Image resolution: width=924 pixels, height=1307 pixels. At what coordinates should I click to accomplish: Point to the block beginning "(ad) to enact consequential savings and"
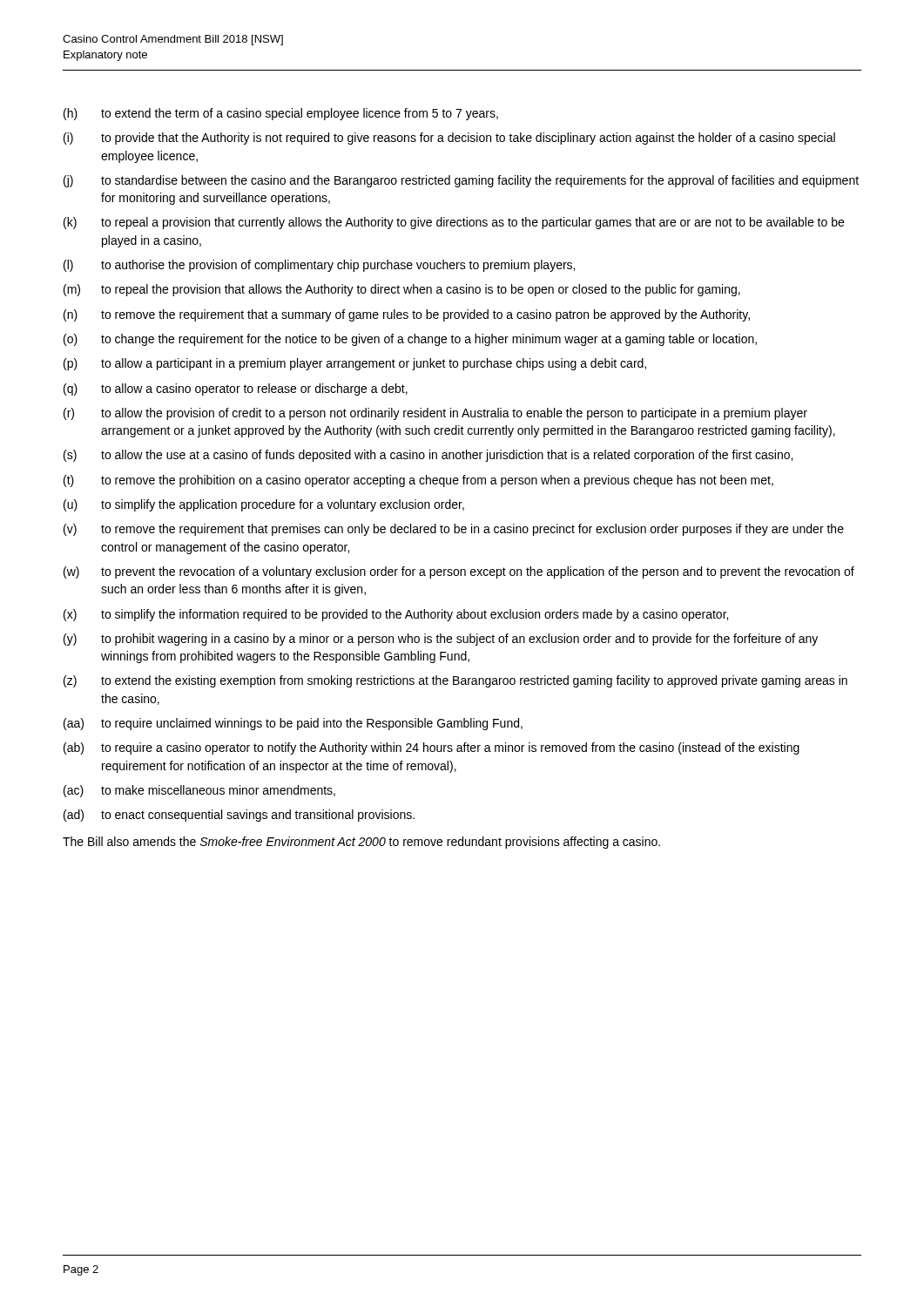[x=239, y=816]
